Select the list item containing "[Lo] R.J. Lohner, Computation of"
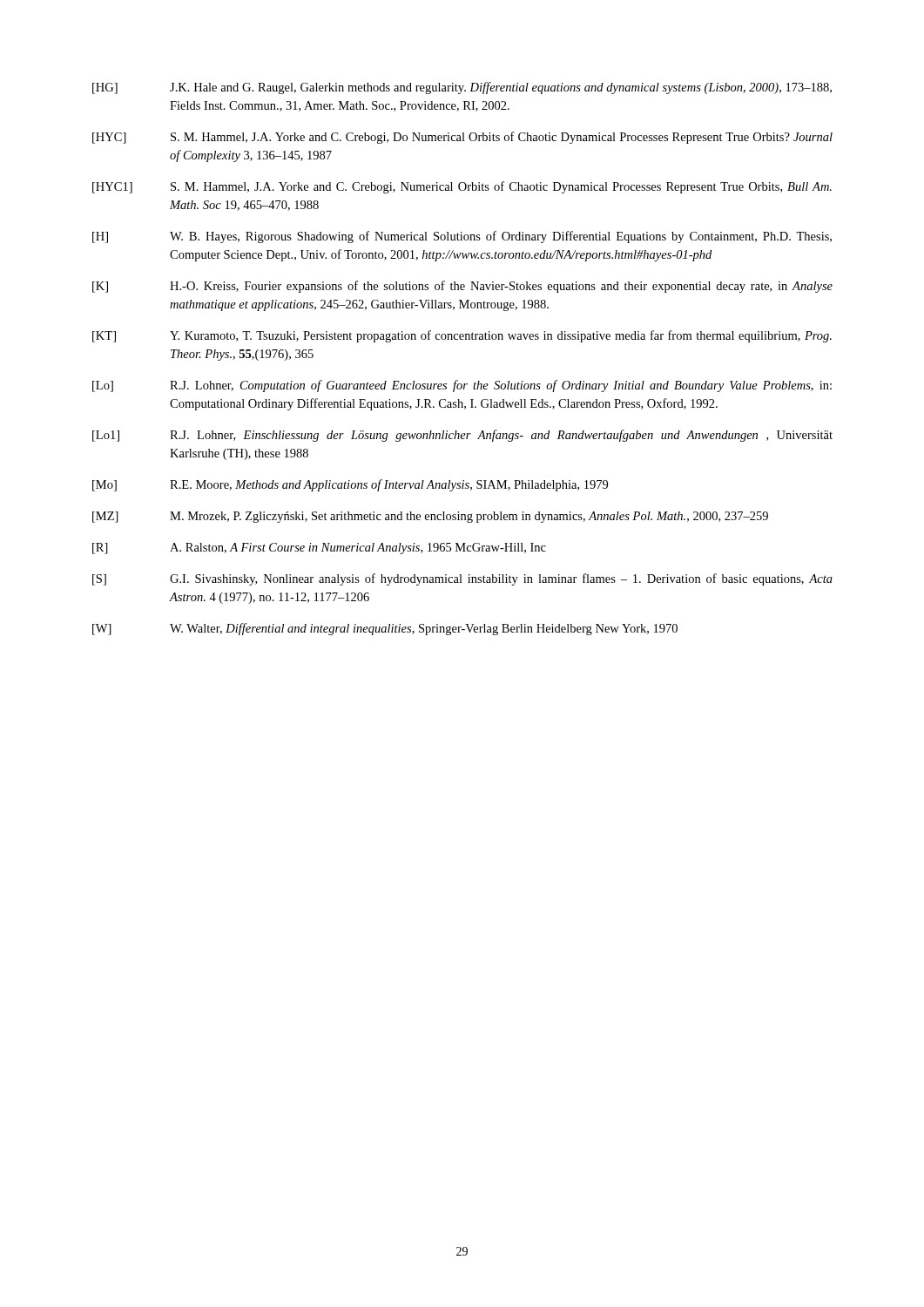 point(462,395)
